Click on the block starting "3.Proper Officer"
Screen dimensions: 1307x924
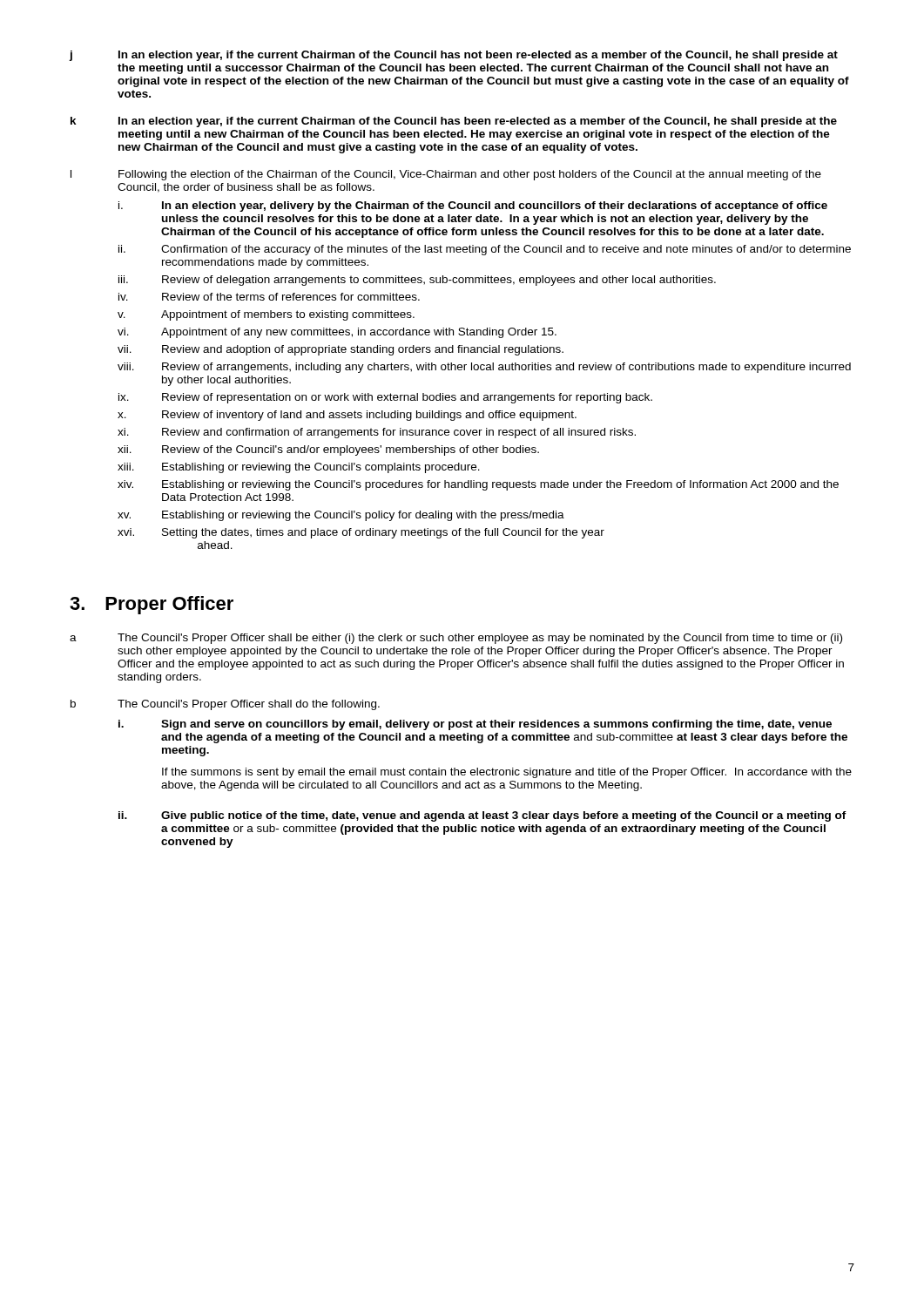152,605
